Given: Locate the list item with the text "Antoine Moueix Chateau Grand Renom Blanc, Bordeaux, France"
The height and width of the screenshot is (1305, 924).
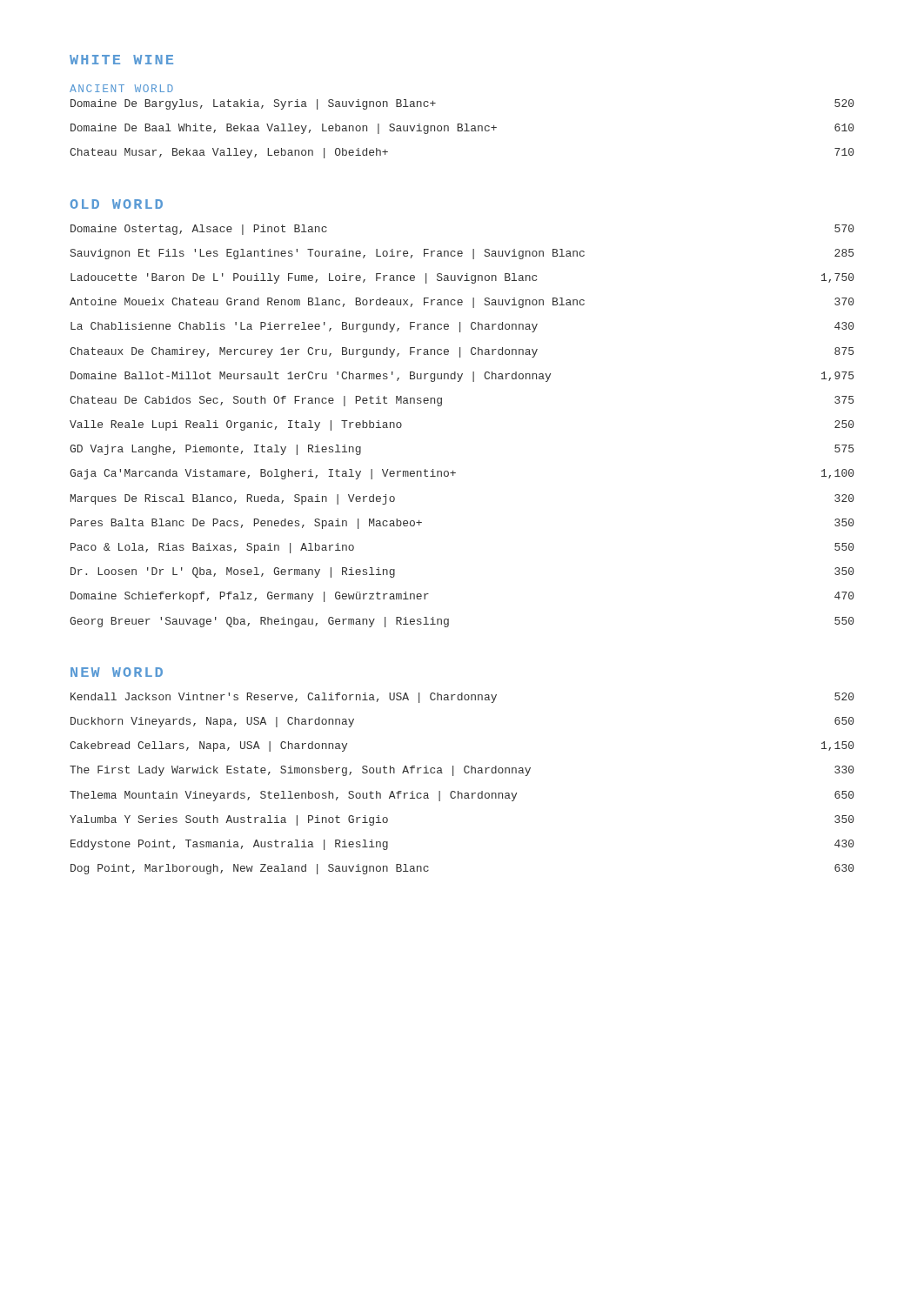Looking at the screenshot, I should pos(462,303).
